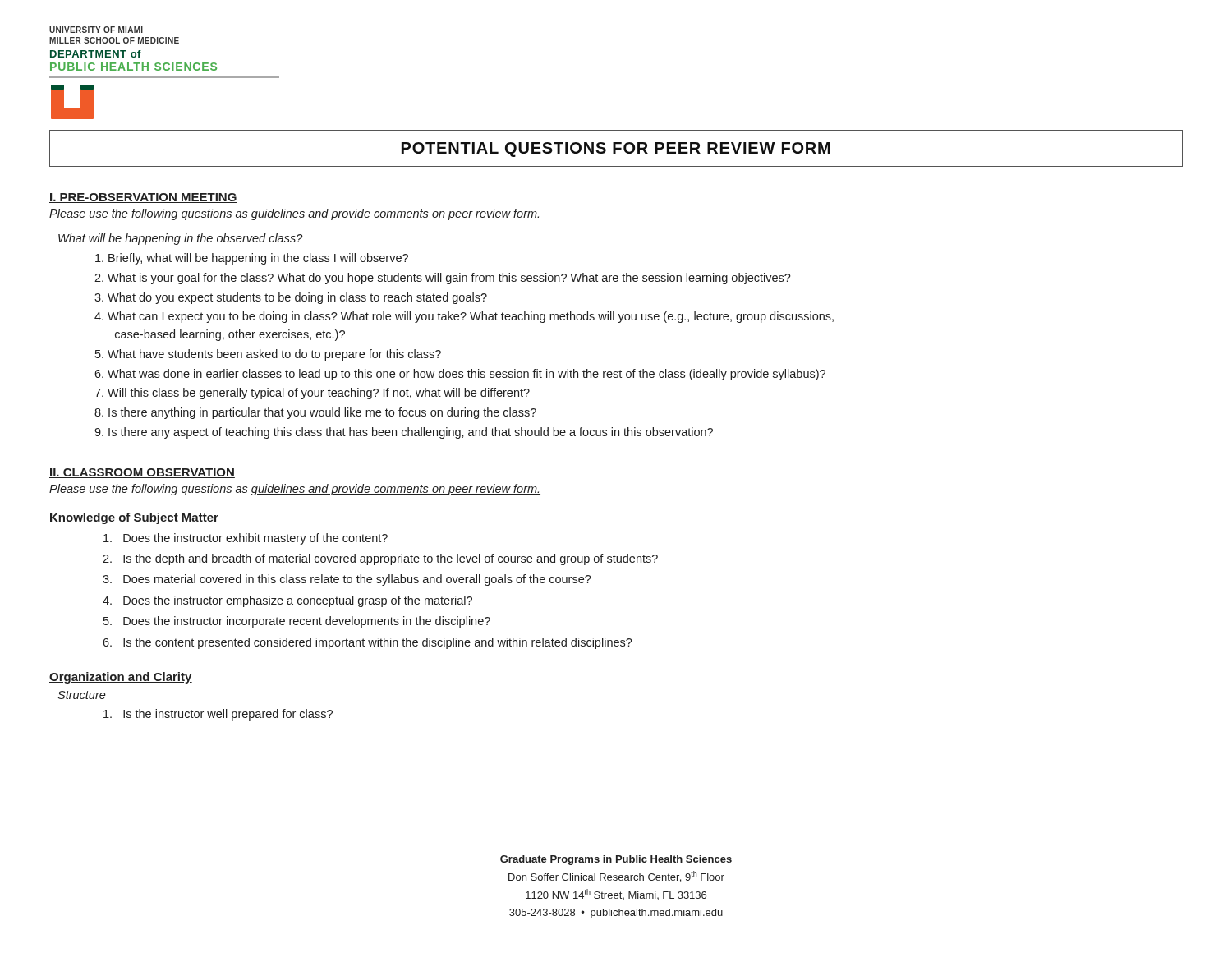1232x953 pixels.
Task: Navigate to the text starting "Briefly, what will be happening"
Action: (x=252, y=258)
